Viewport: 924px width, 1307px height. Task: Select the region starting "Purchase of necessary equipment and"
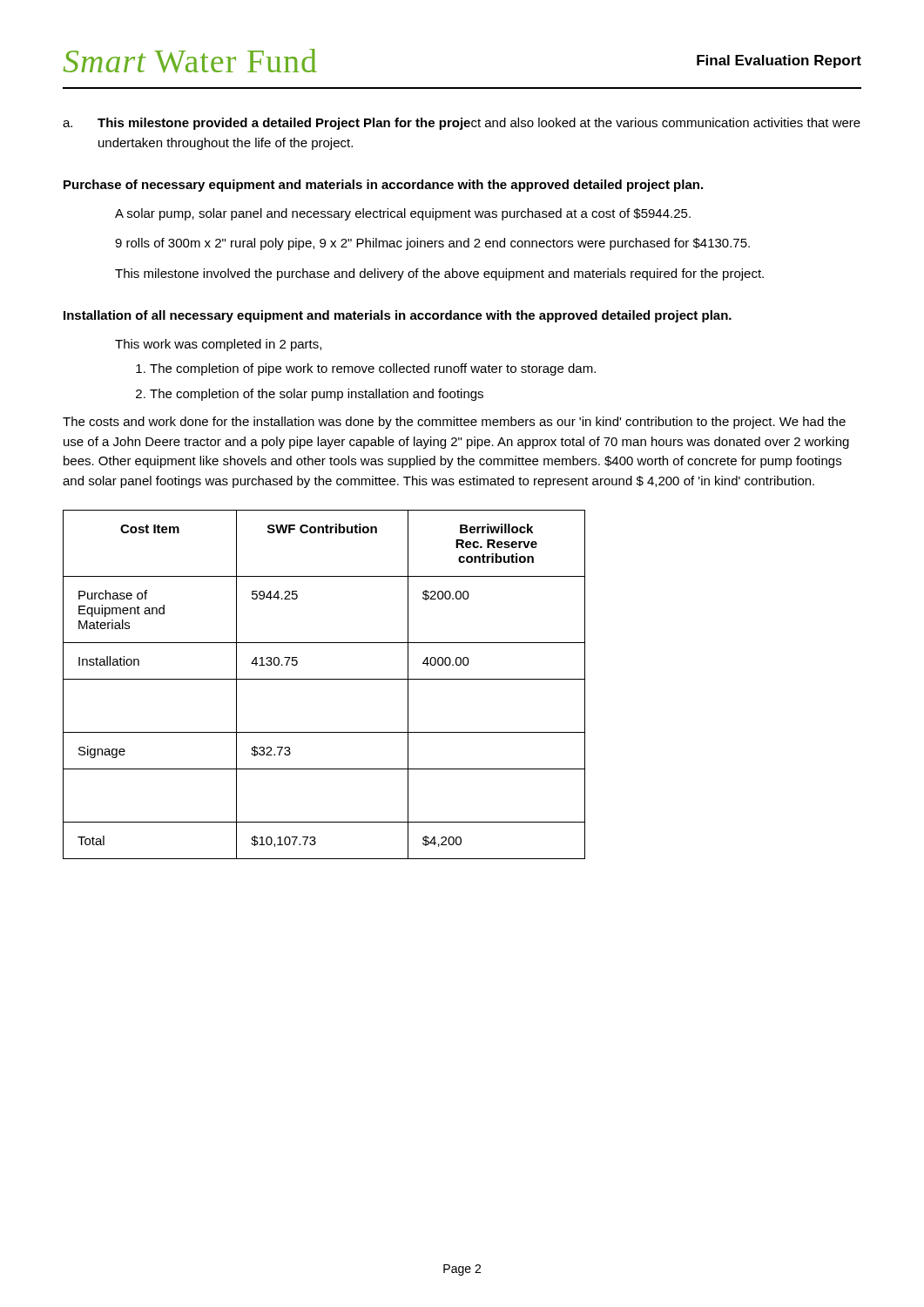383,184
